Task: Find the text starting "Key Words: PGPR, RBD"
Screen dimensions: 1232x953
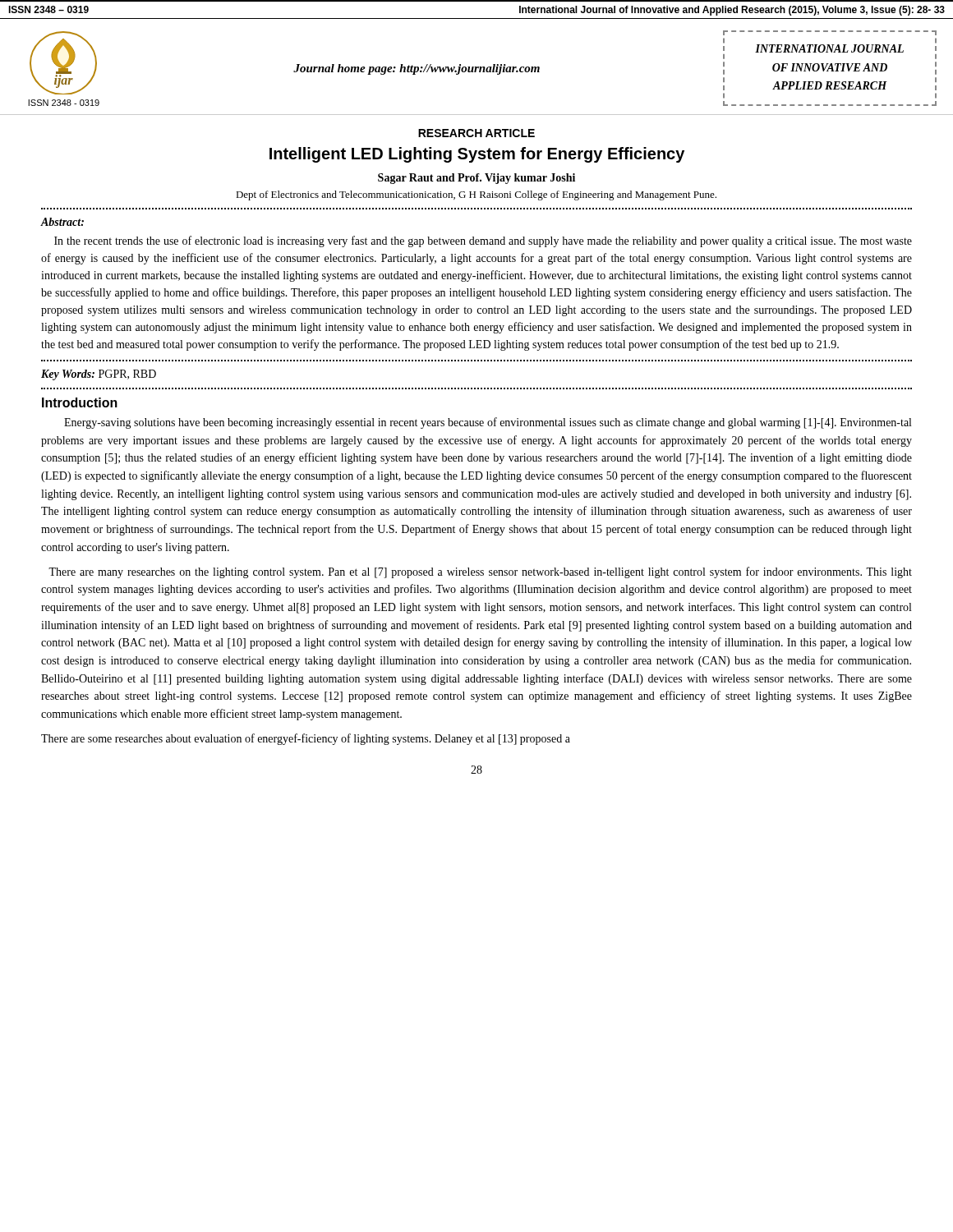Action: tap(99, 374)
